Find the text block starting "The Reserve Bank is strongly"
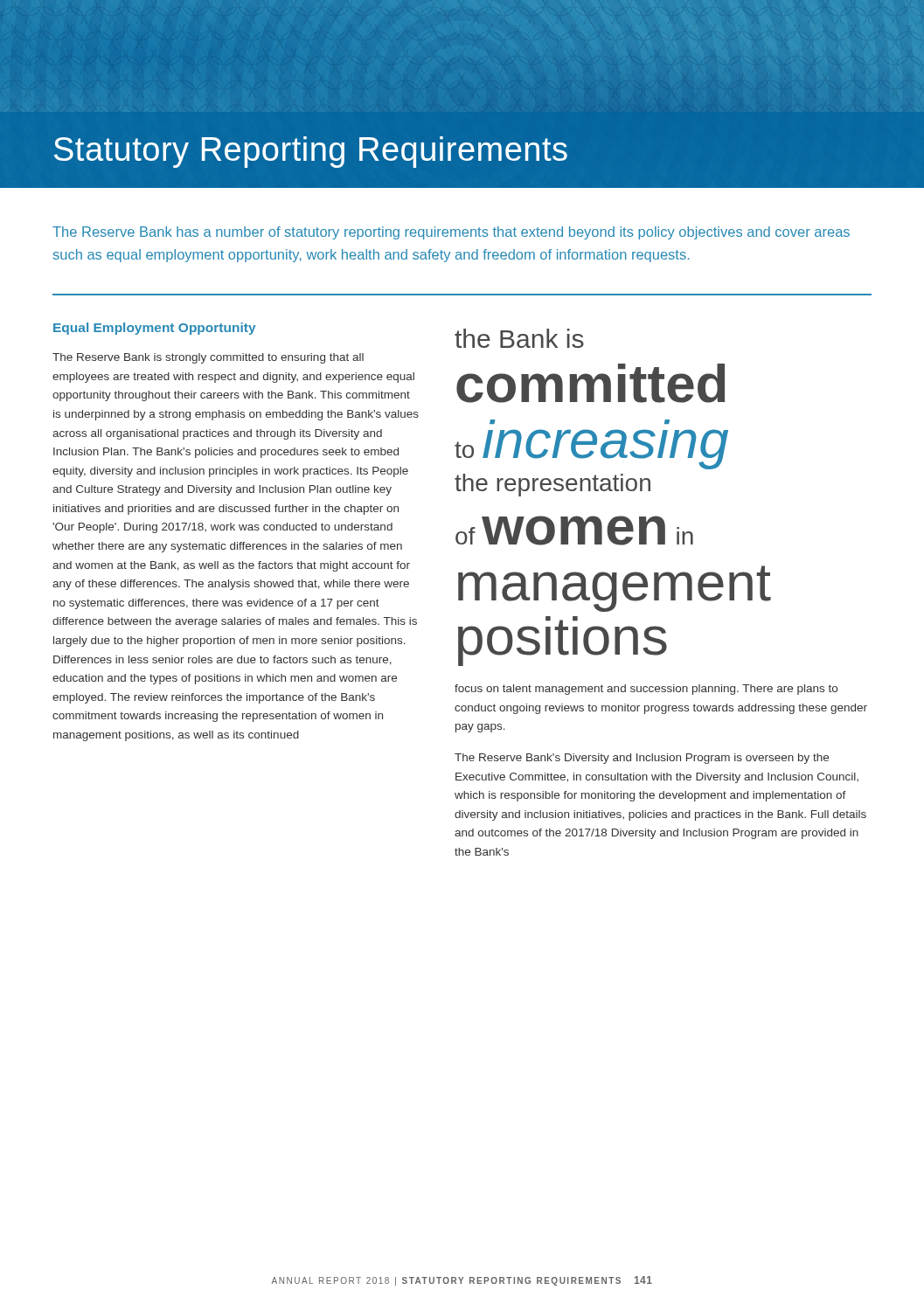 pos(236,546)
